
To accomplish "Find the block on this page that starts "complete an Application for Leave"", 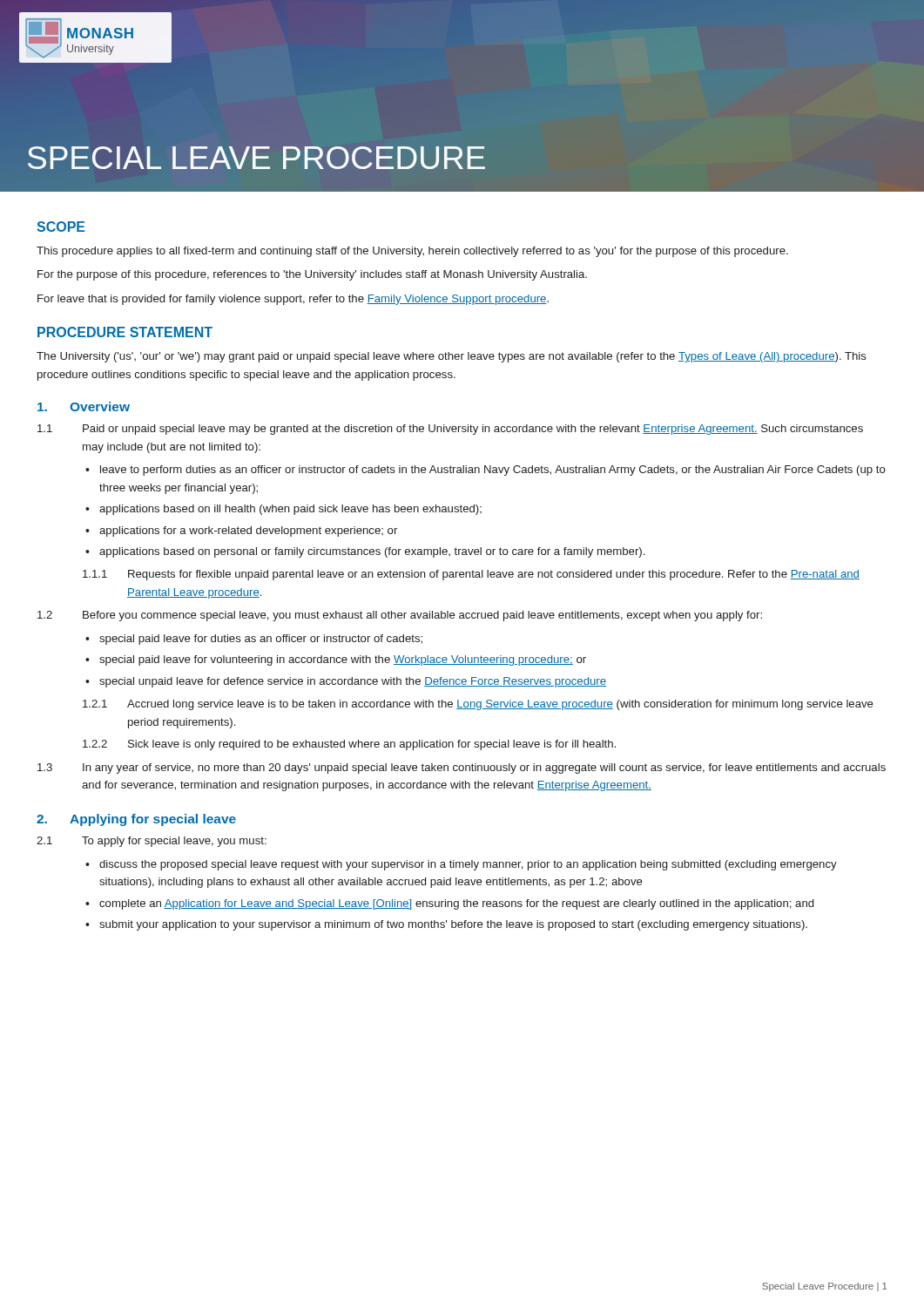I will click(x=457, y=903).
